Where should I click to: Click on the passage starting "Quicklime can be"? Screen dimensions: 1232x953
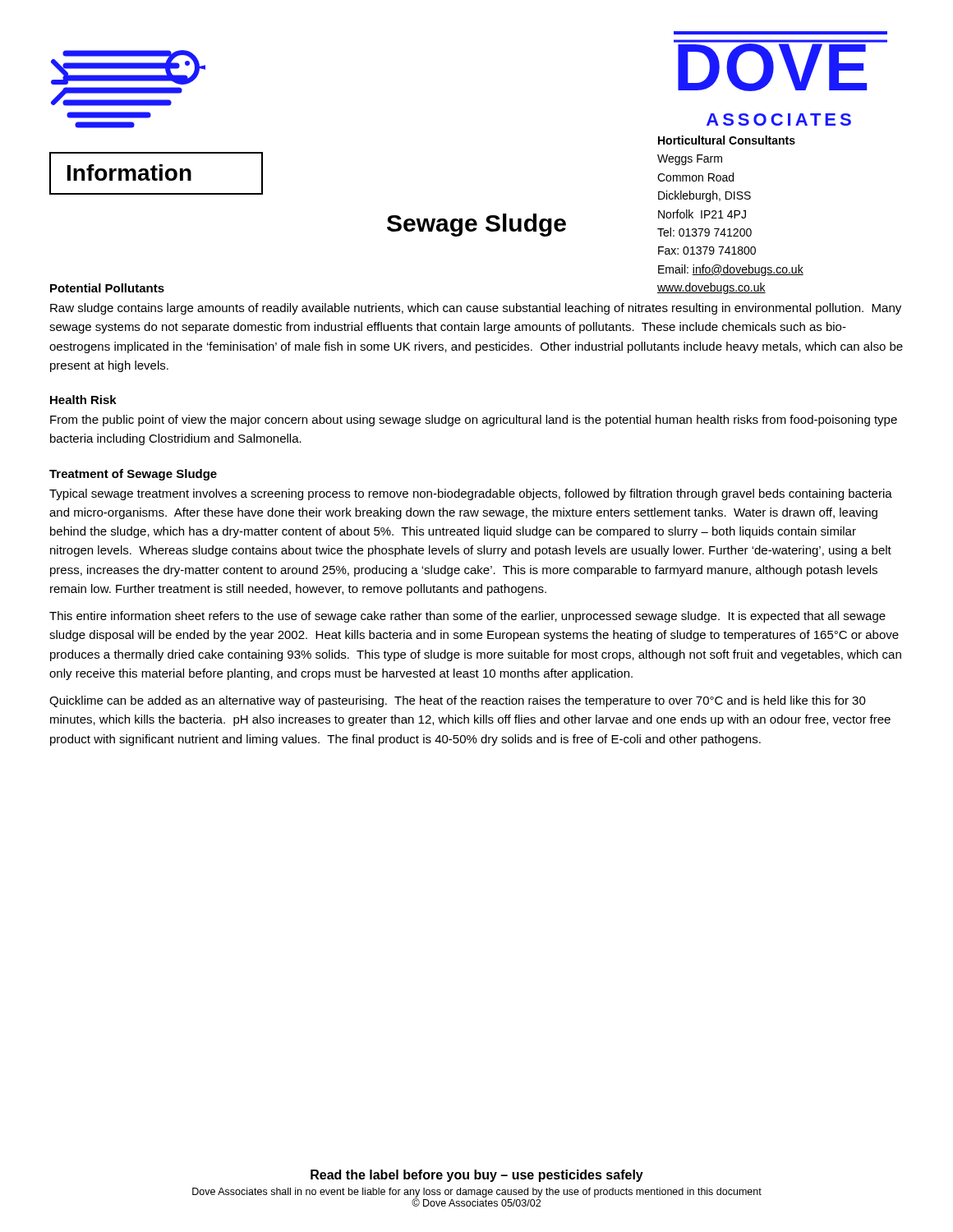(470, 719)
